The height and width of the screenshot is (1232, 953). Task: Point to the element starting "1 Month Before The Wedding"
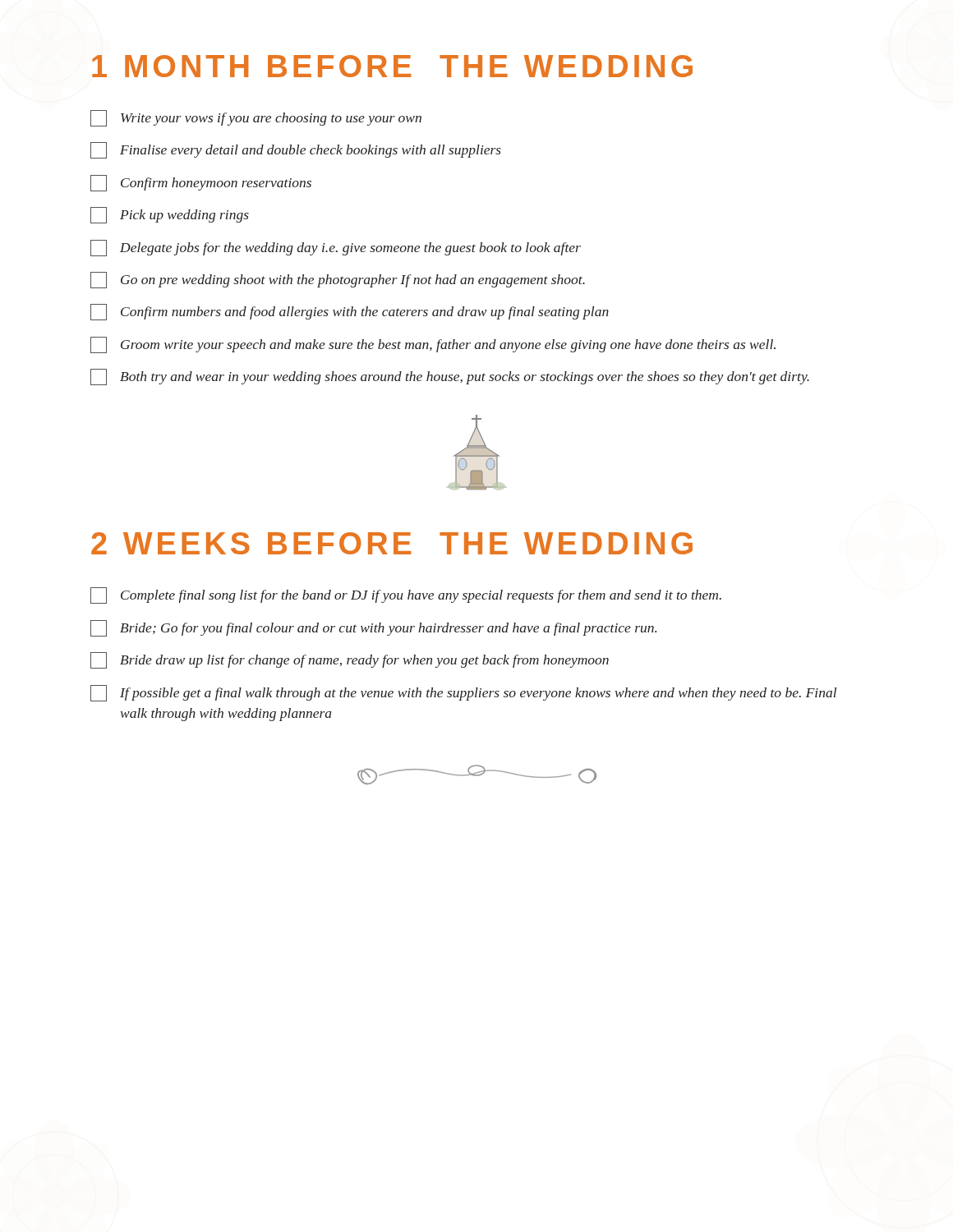476,67
